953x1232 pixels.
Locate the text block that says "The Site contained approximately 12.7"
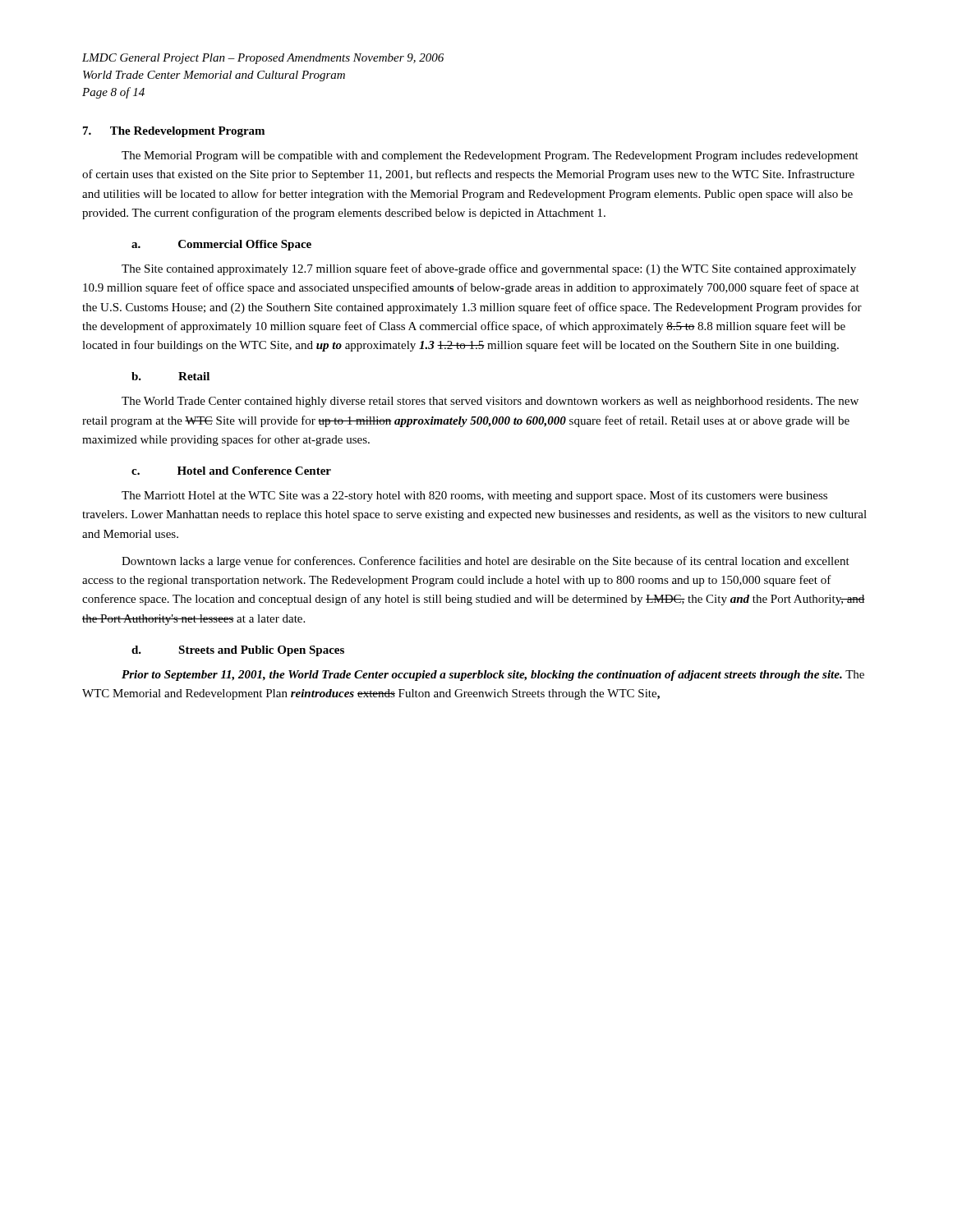[x=476, y=307]
